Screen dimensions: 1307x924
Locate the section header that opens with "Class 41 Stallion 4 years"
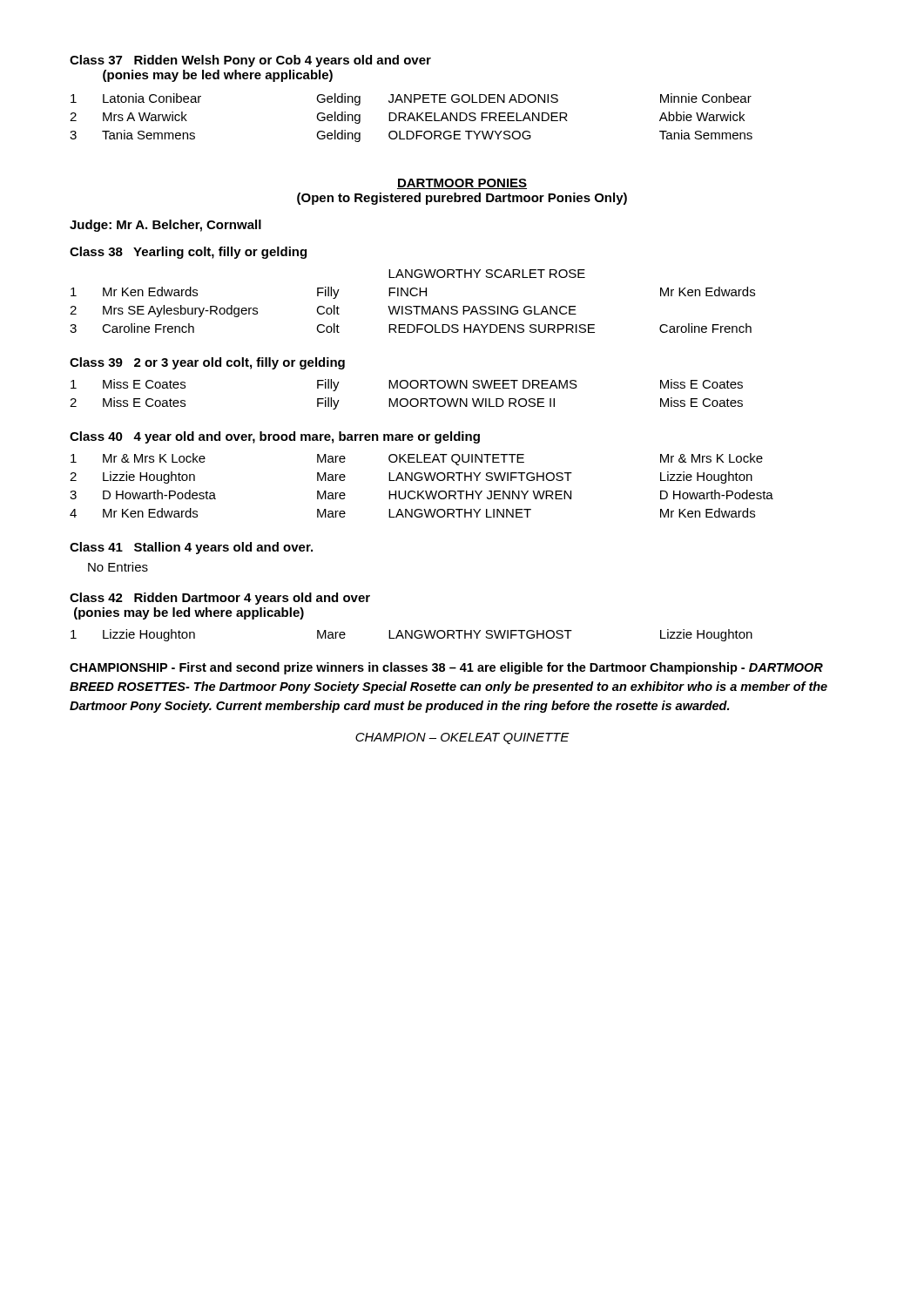(x=192, y=547)
